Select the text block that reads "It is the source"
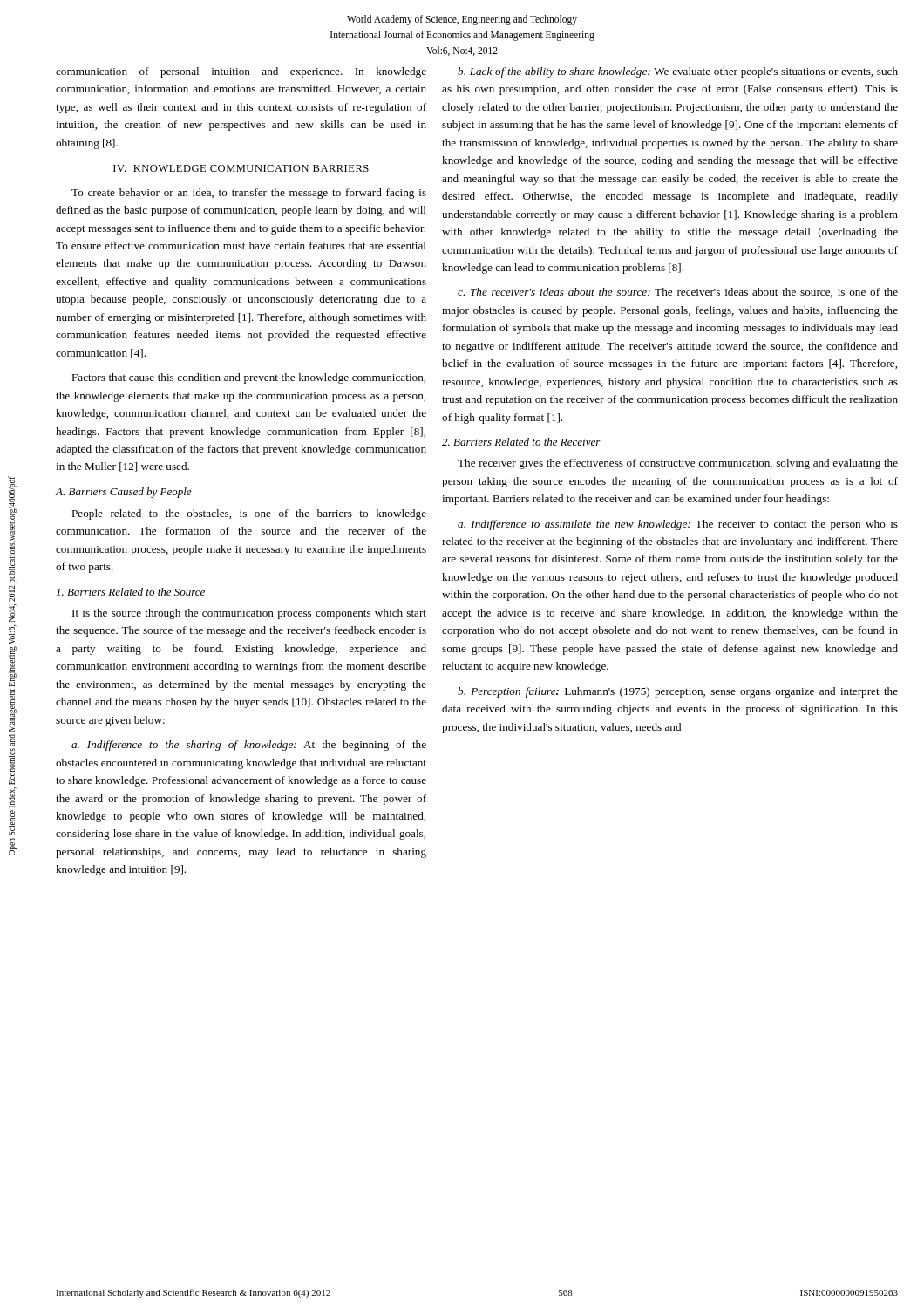The width and height of the screenshot is (924, 1308). point(241,667)
